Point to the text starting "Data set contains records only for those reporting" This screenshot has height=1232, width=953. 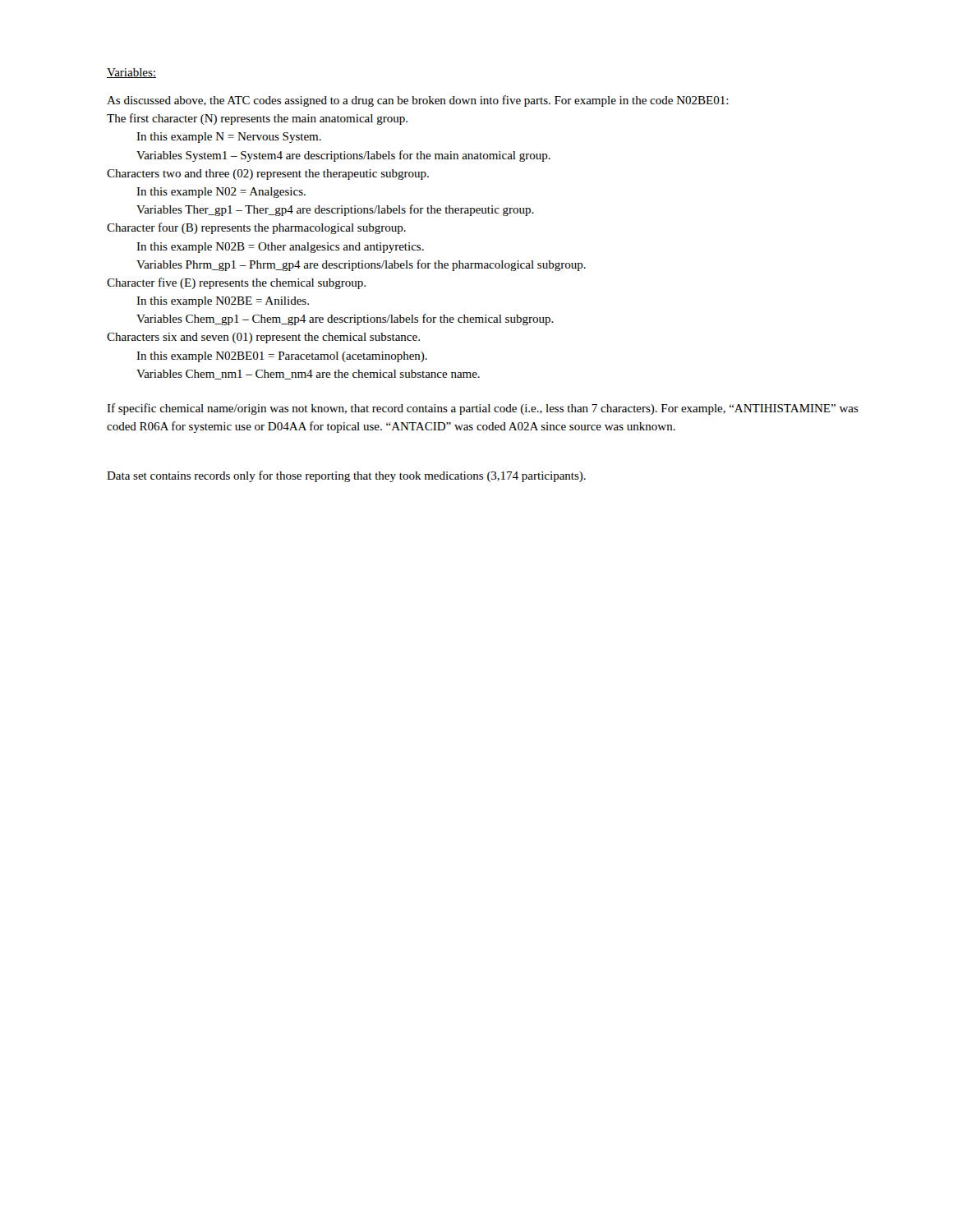pyautogui.click(x=489, y=476)
